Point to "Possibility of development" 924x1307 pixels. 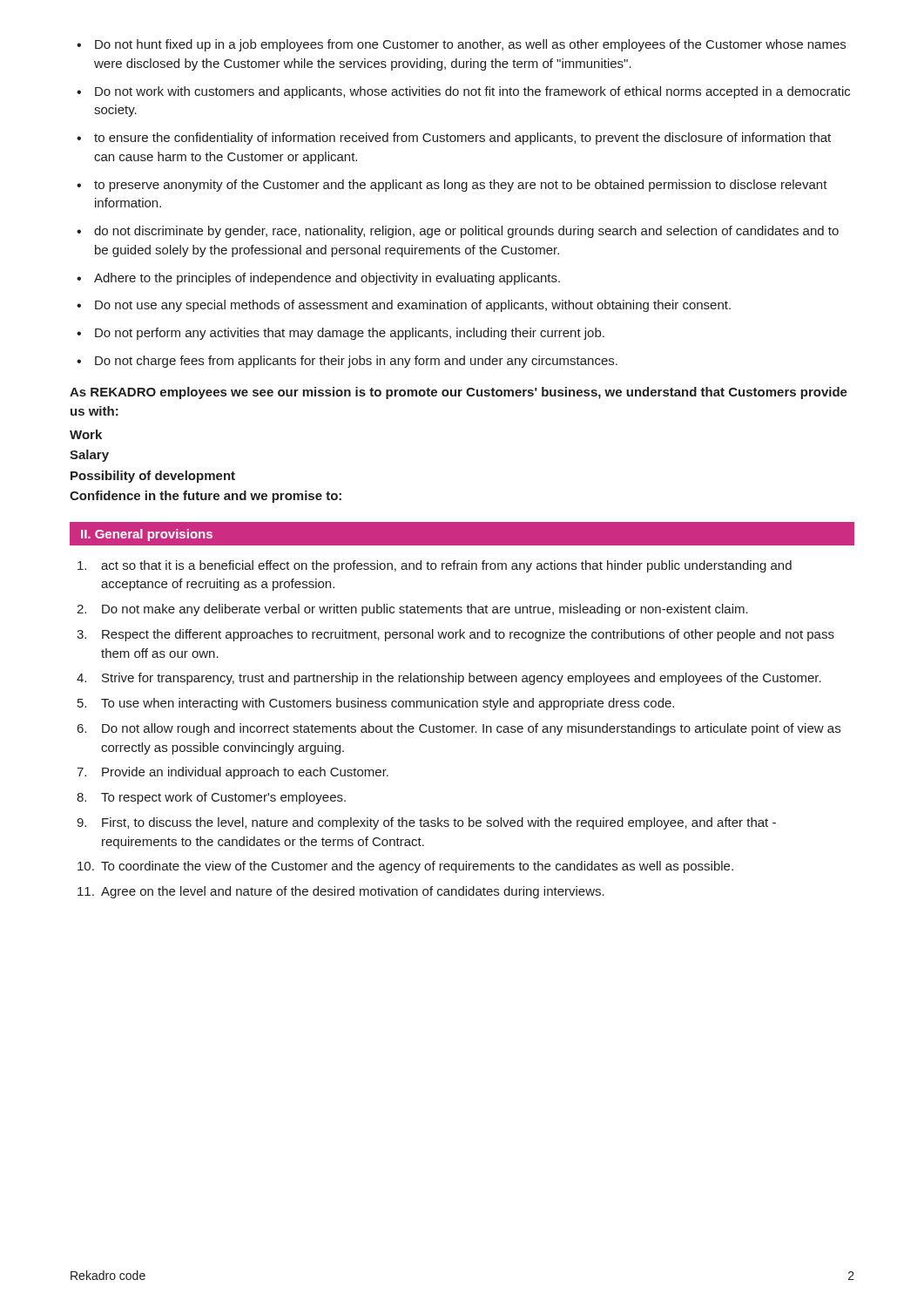click(152, 475)
